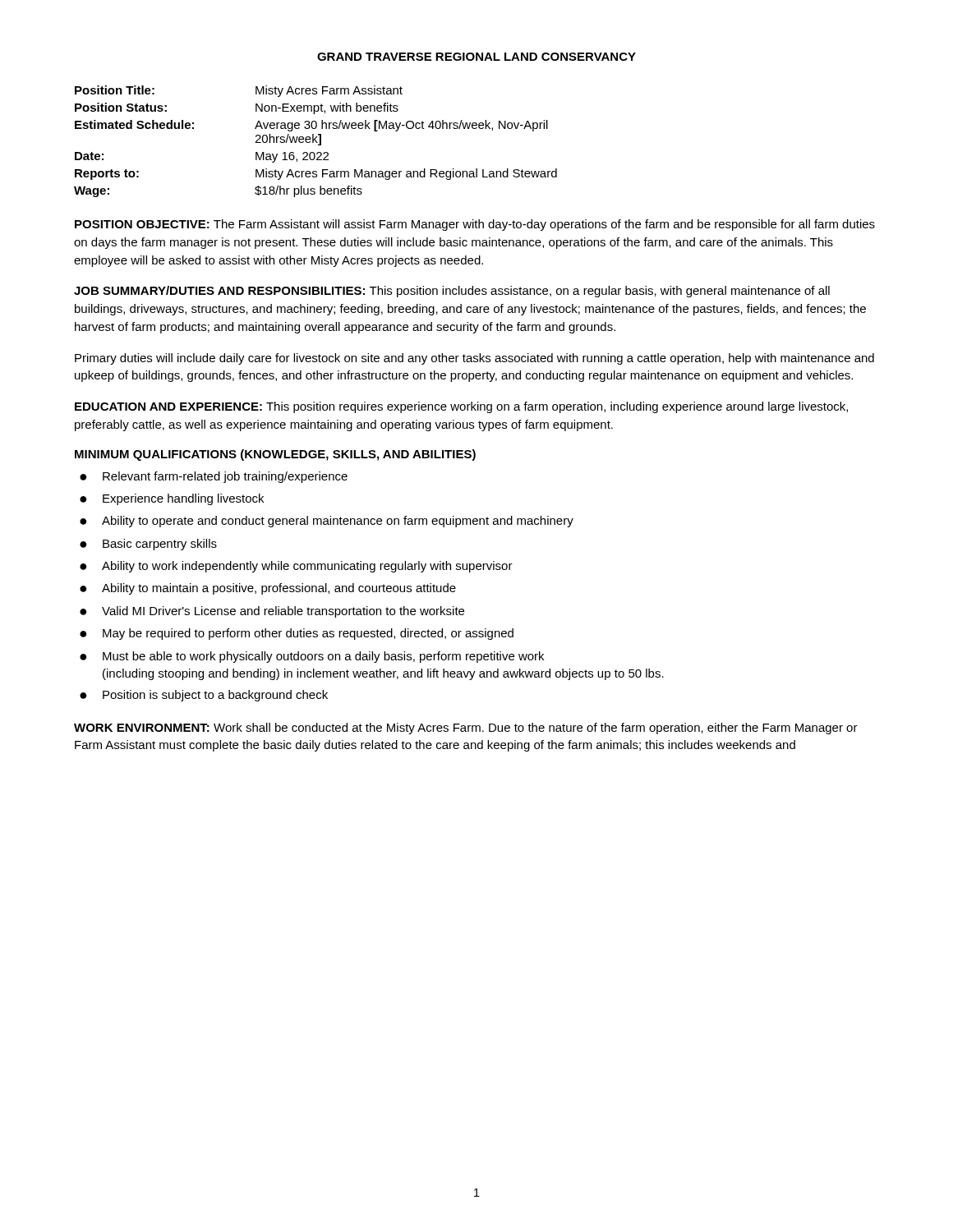The width and height of the screenshot is (953, 1232).
Task: Select the list item that reads "● Relevant farm-related job training/experience"
Action: 214,477
